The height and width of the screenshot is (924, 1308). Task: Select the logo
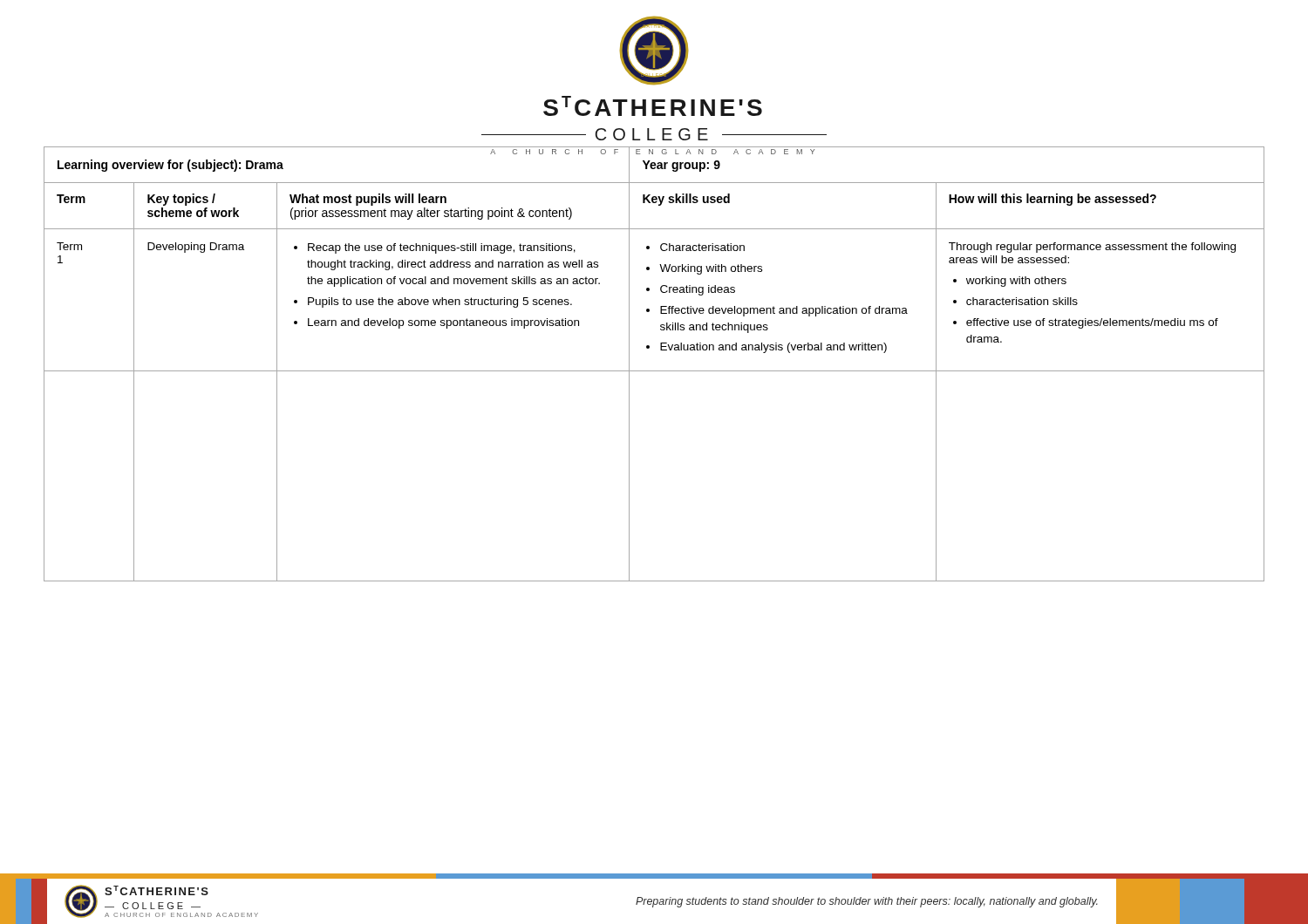[654, 78]
